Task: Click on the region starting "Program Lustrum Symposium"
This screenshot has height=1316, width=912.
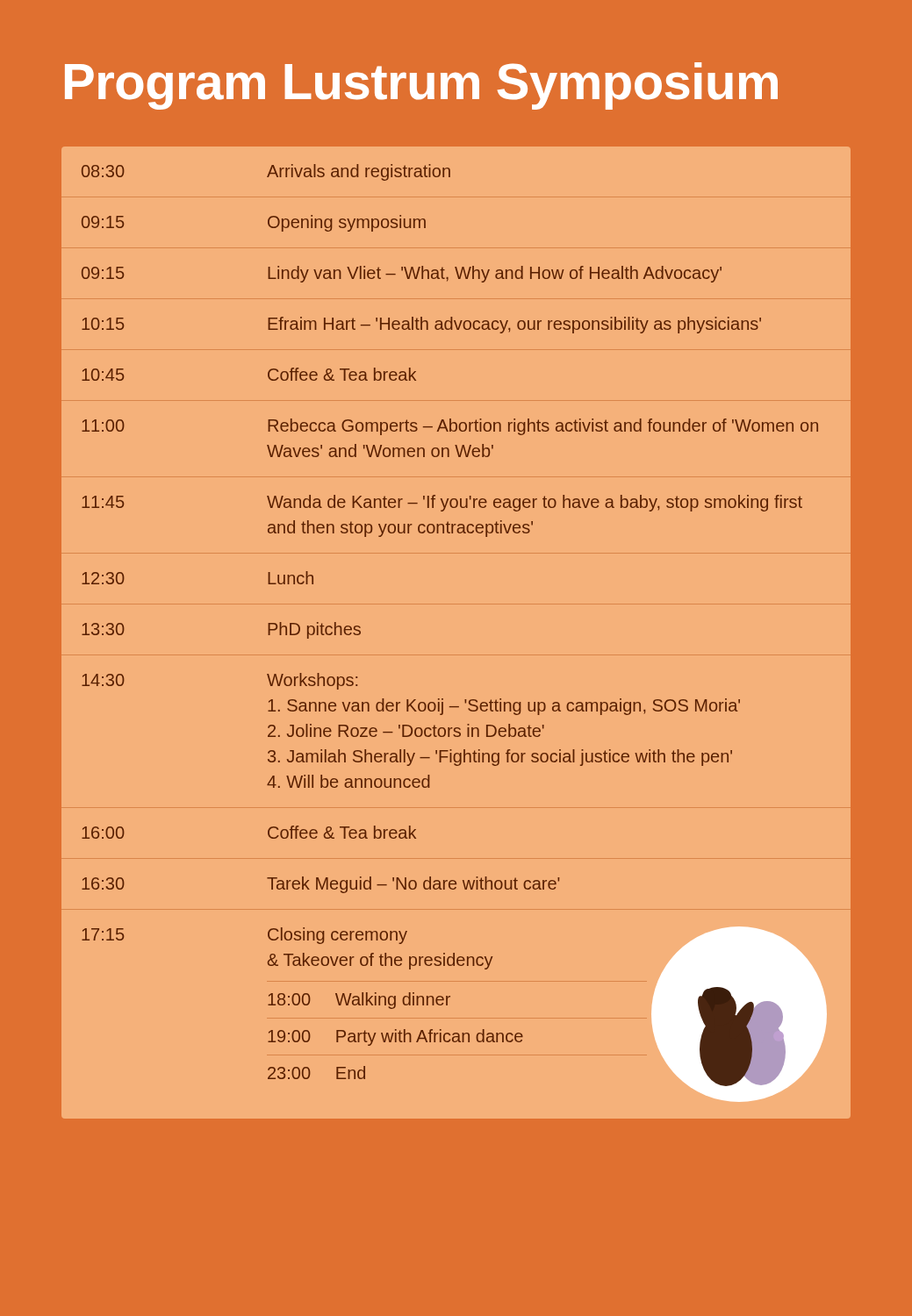Action: pyautogui.click(x=421, y=81)
